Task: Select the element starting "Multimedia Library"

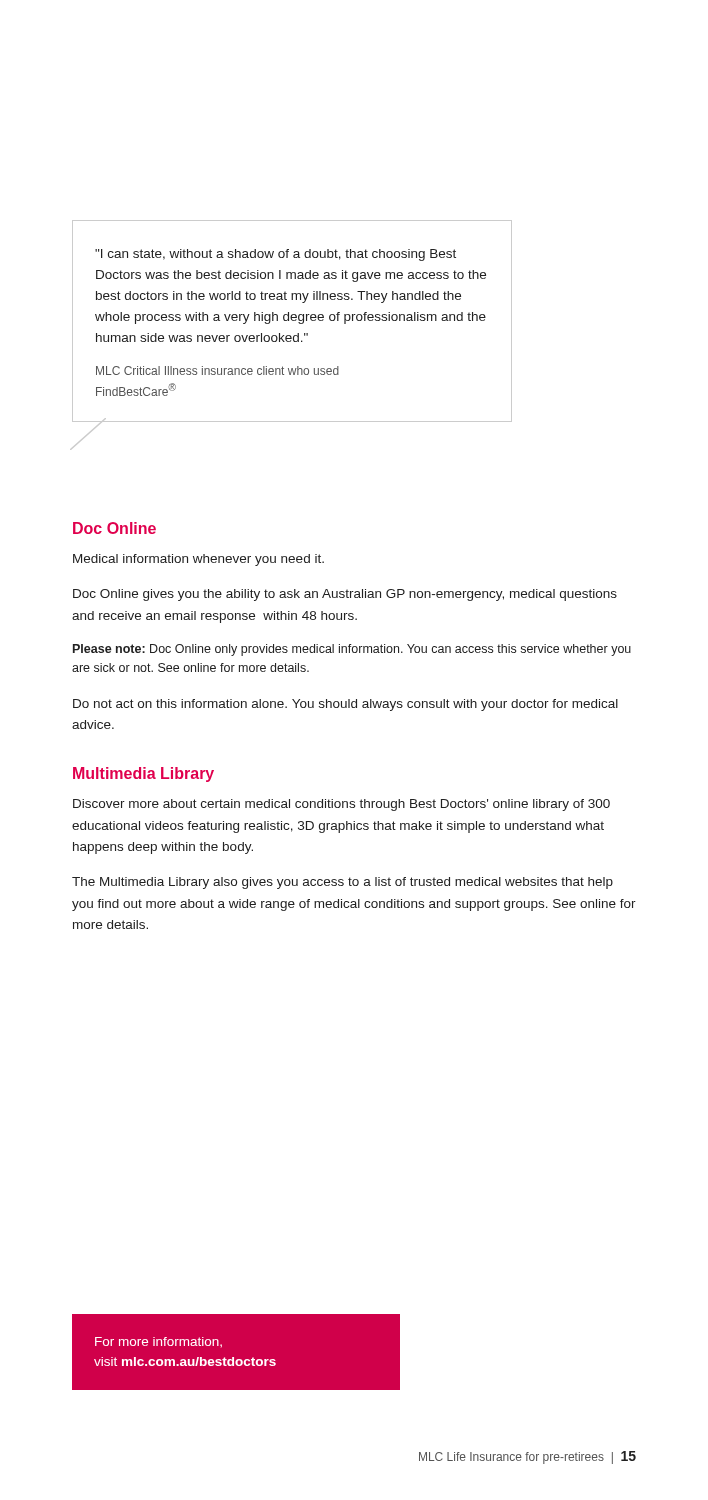Action: pyautogui.click(x=143, y=774)
